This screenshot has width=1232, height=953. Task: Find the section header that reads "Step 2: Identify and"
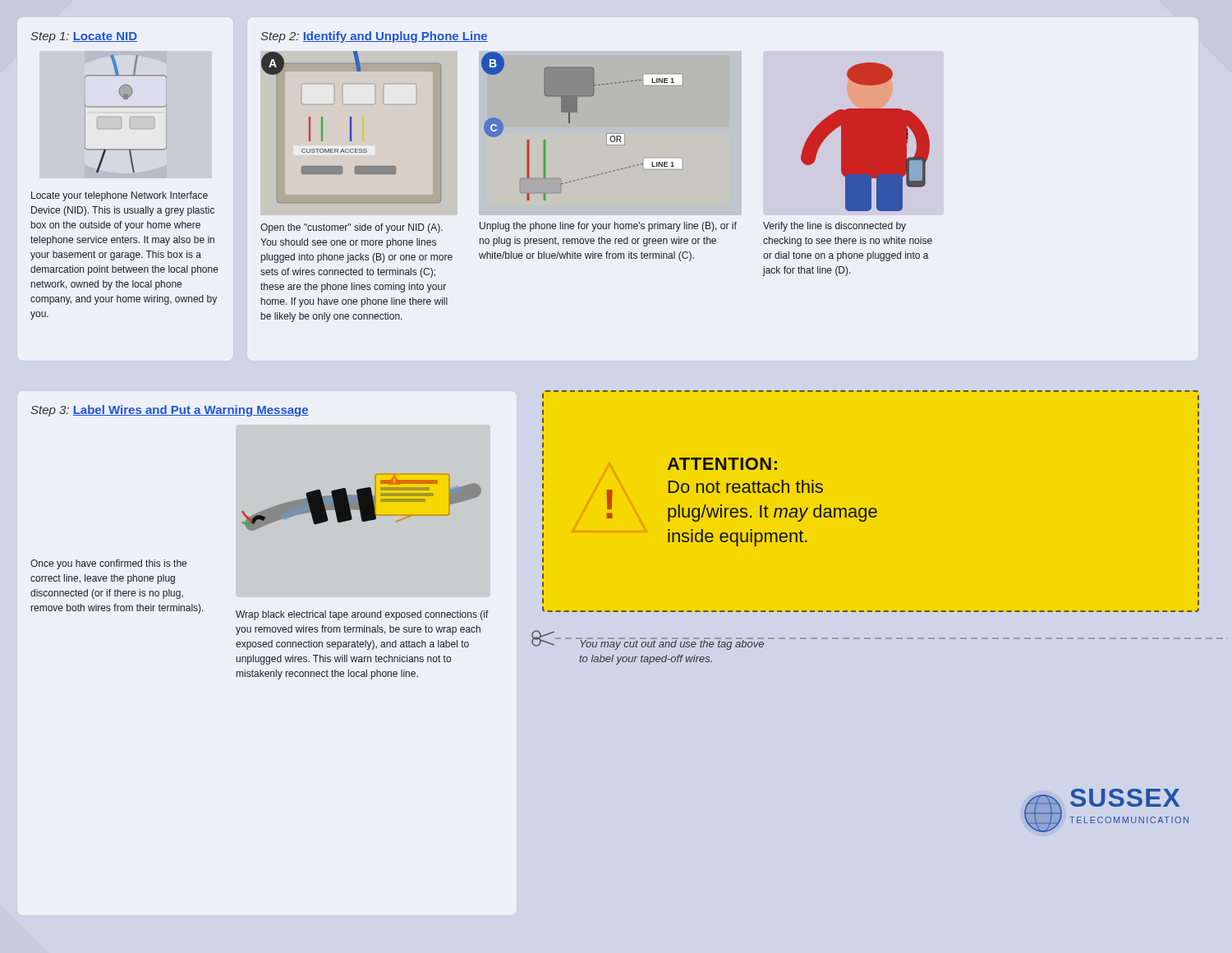(x=374, y=36)
